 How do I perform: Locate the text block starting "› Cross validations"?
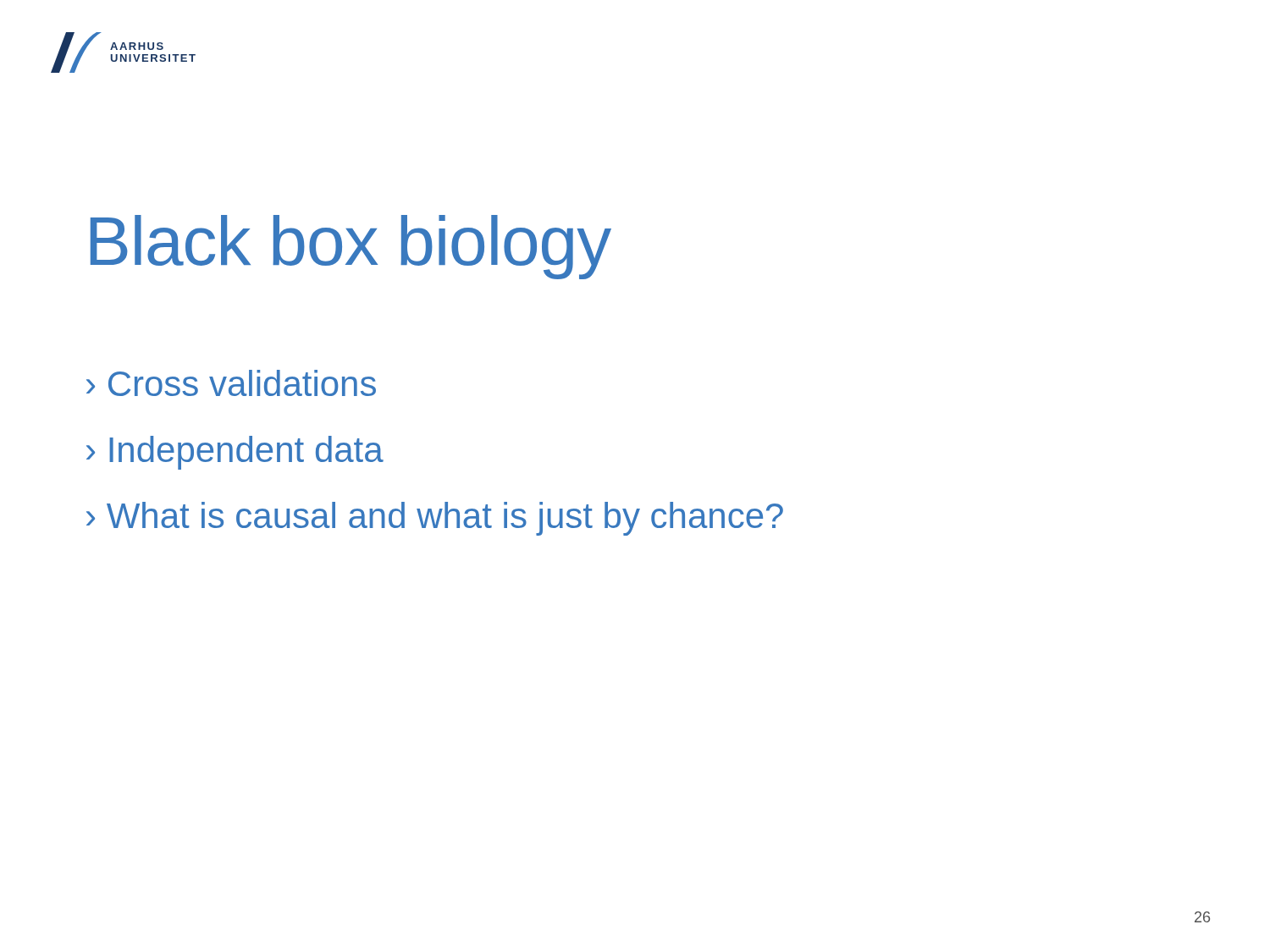[231, 384]
